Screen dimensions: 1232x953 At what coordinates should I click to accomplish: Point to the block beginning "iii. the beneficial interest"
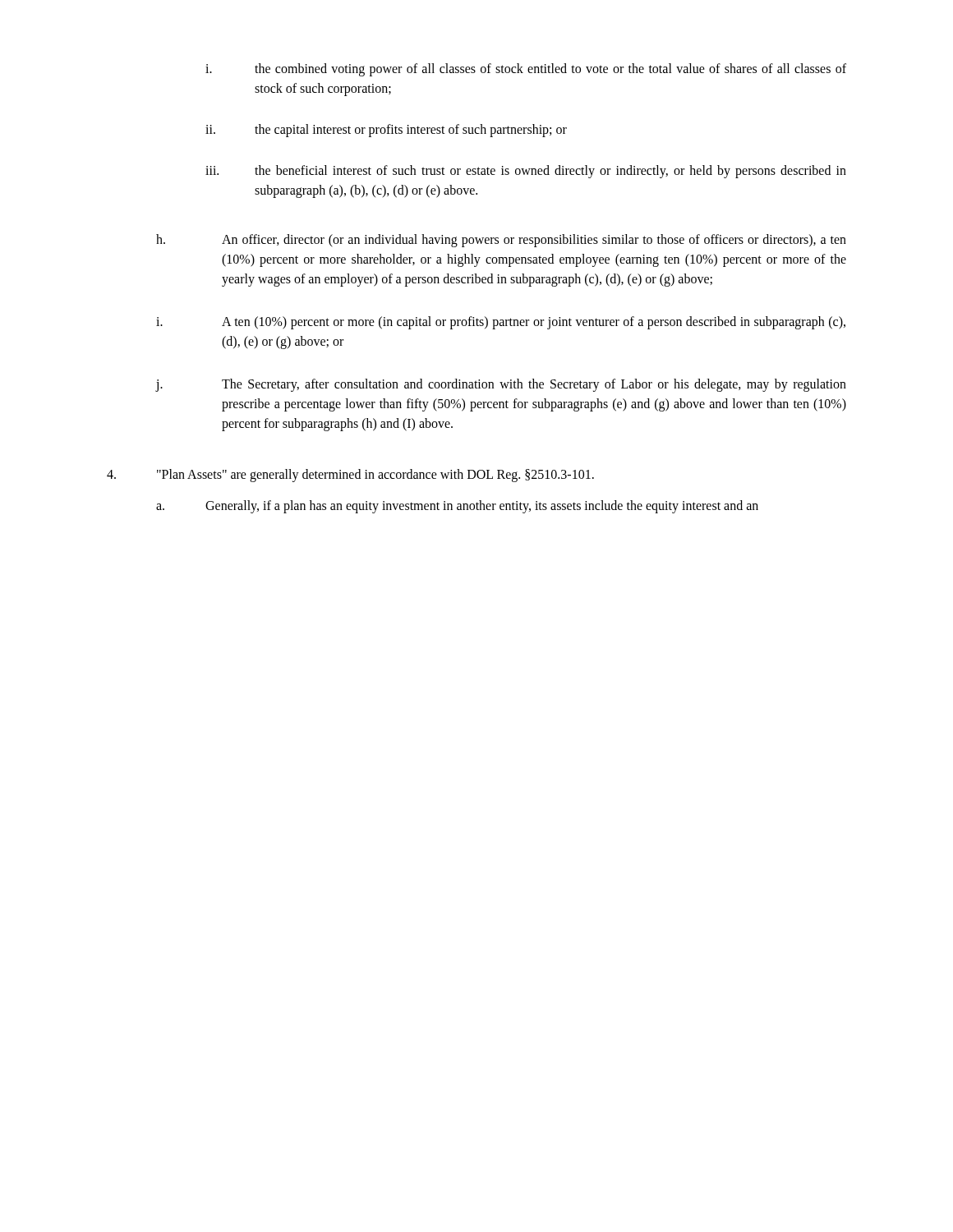476,181
